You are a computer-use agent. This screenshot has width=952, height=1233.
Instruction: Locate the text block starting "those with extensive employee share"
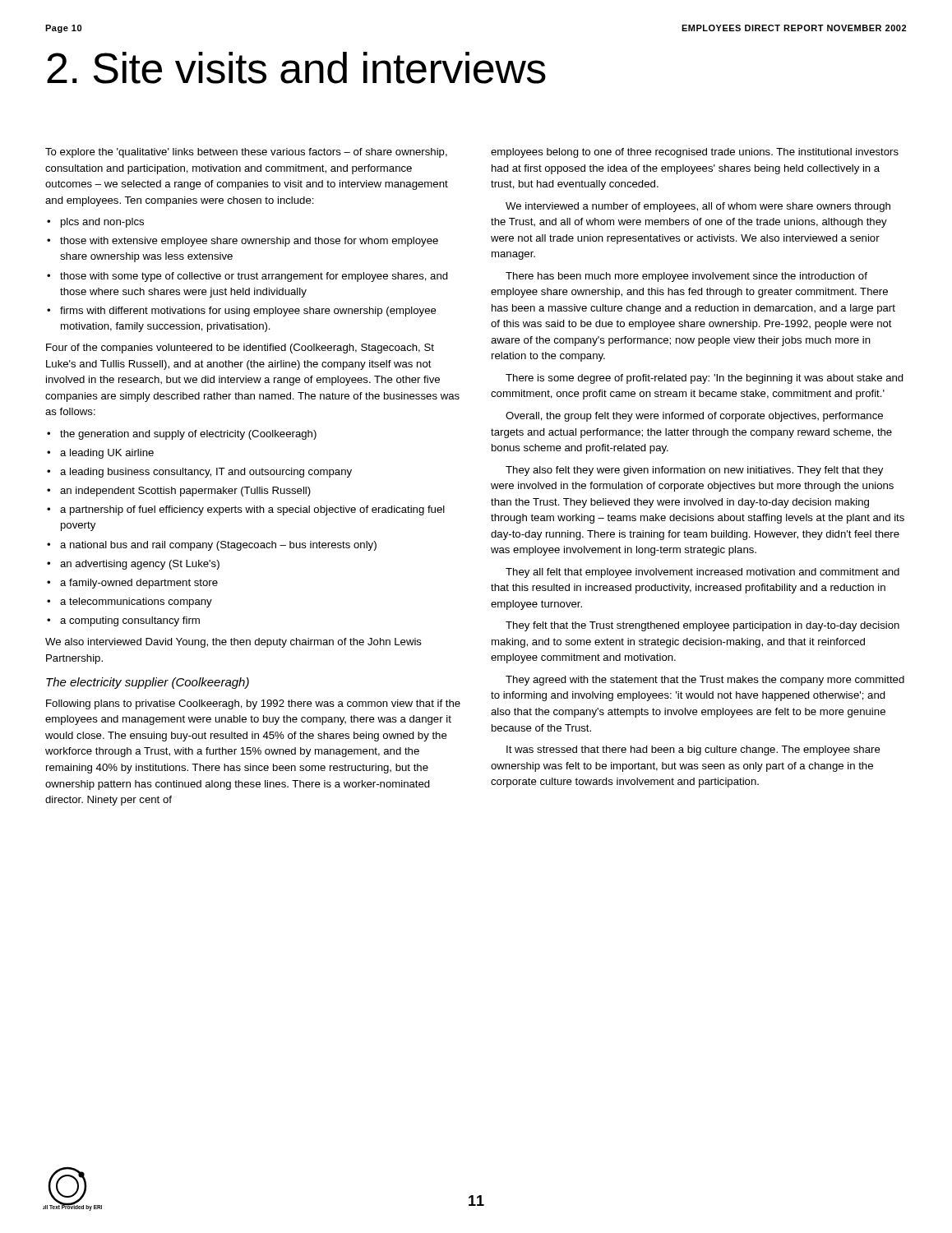tap(249, 249)
